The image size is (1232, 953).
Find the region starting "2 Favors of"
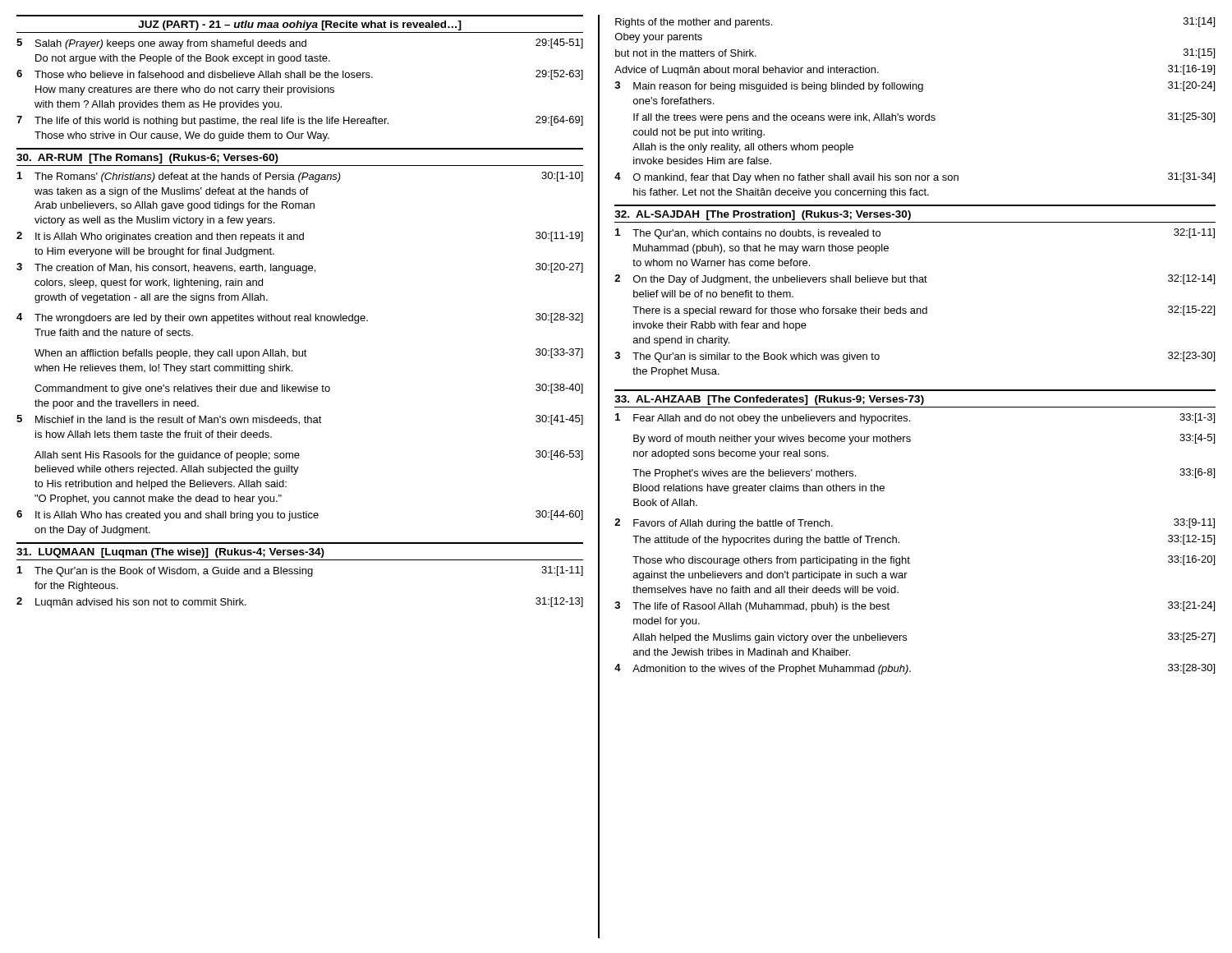(731, 524)
